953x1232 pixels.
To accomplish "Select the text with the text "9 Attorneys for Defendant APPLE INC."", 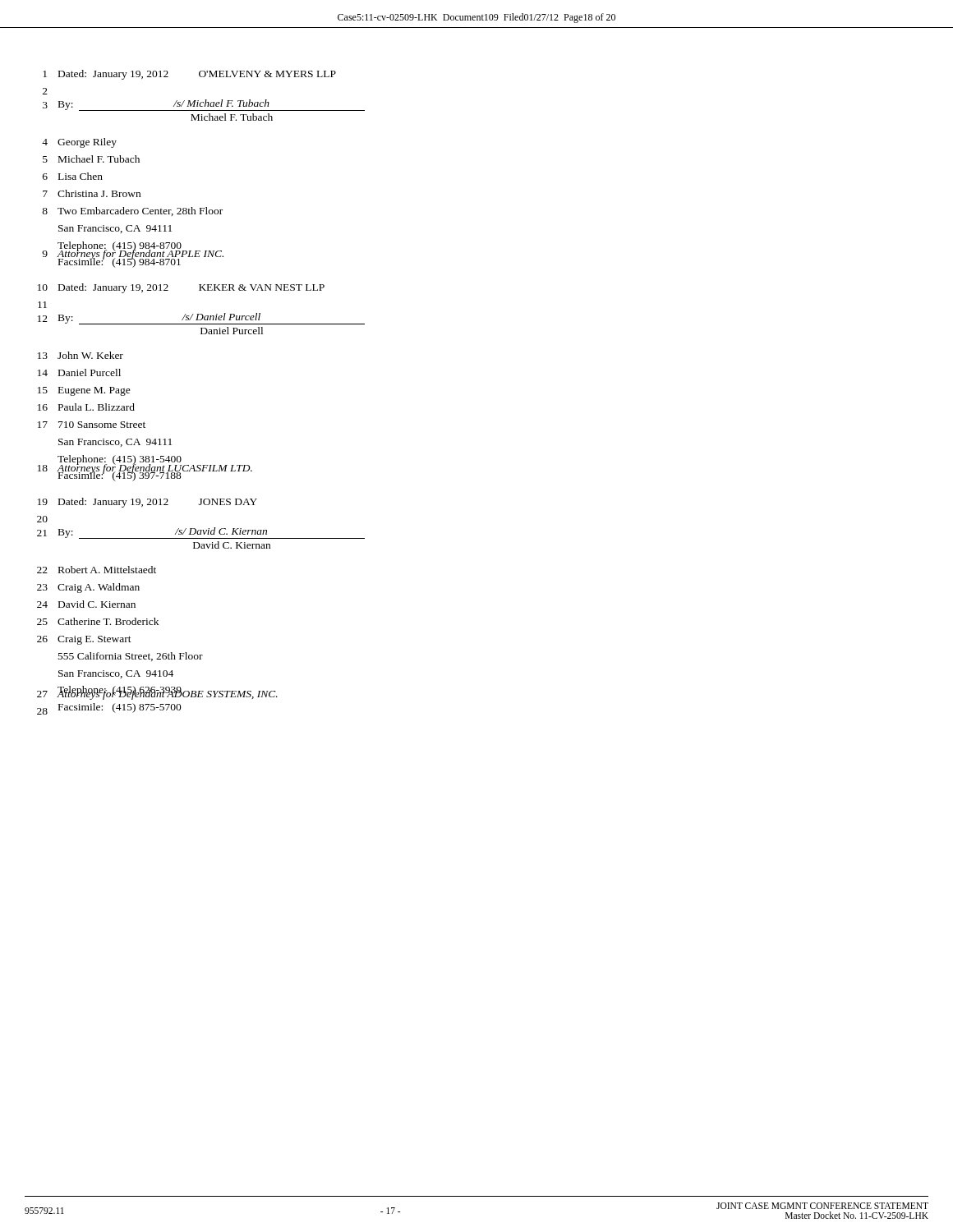I will click(133, 254).
